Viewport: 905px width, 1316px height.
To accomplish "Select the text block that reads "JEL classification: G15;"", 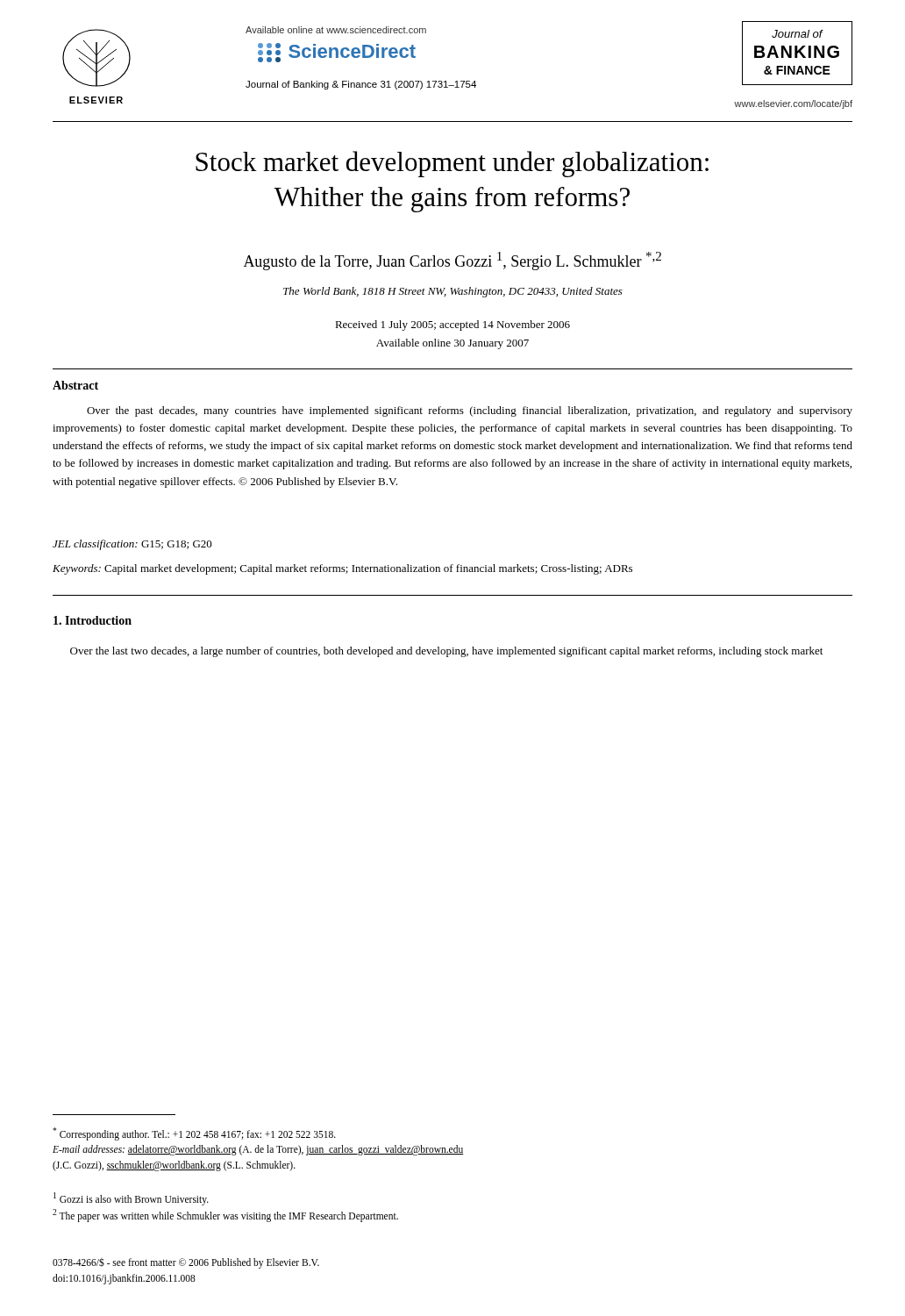I will click(132, 544).
